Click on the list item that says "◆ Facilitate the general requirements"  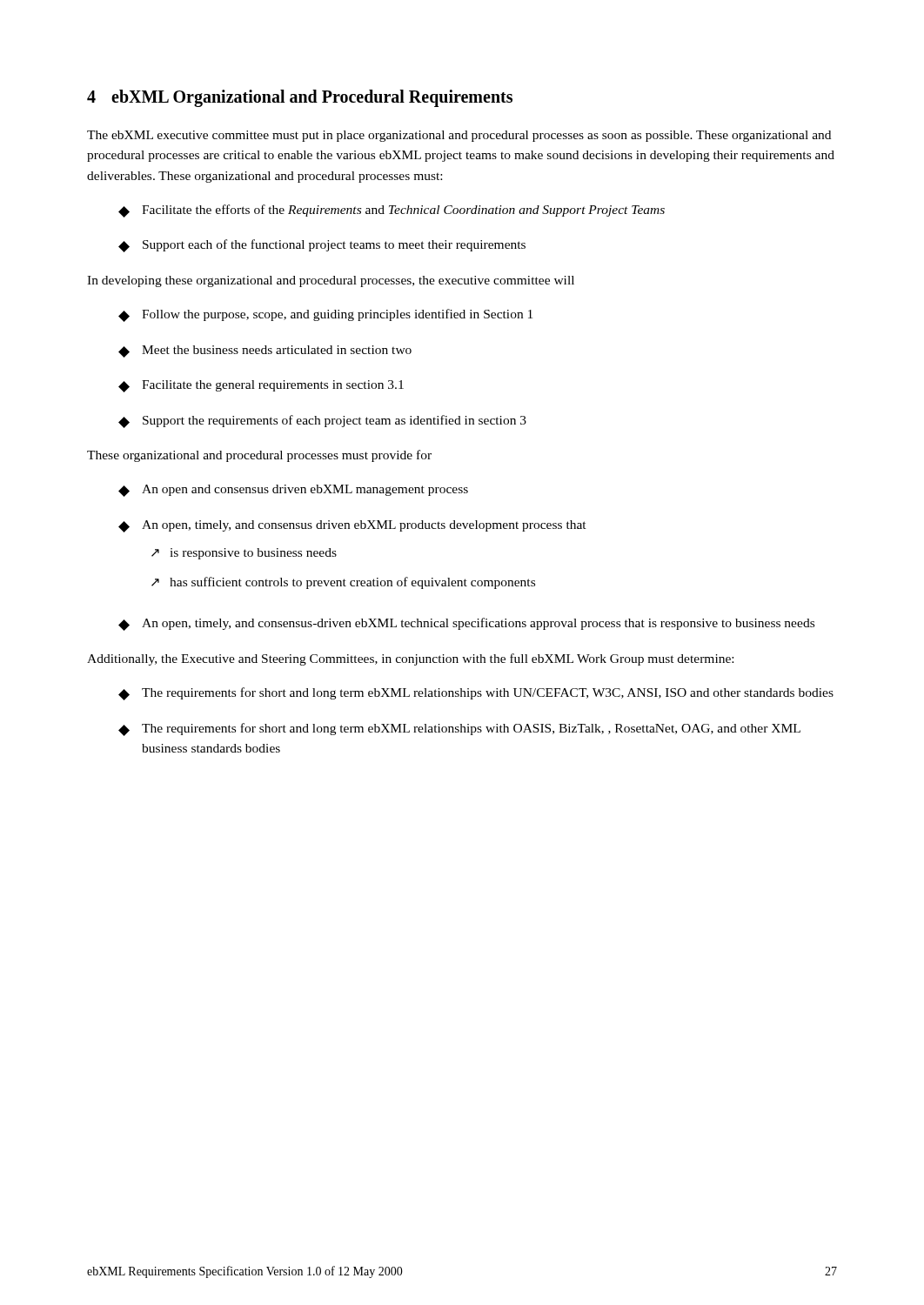pos(261,386)
